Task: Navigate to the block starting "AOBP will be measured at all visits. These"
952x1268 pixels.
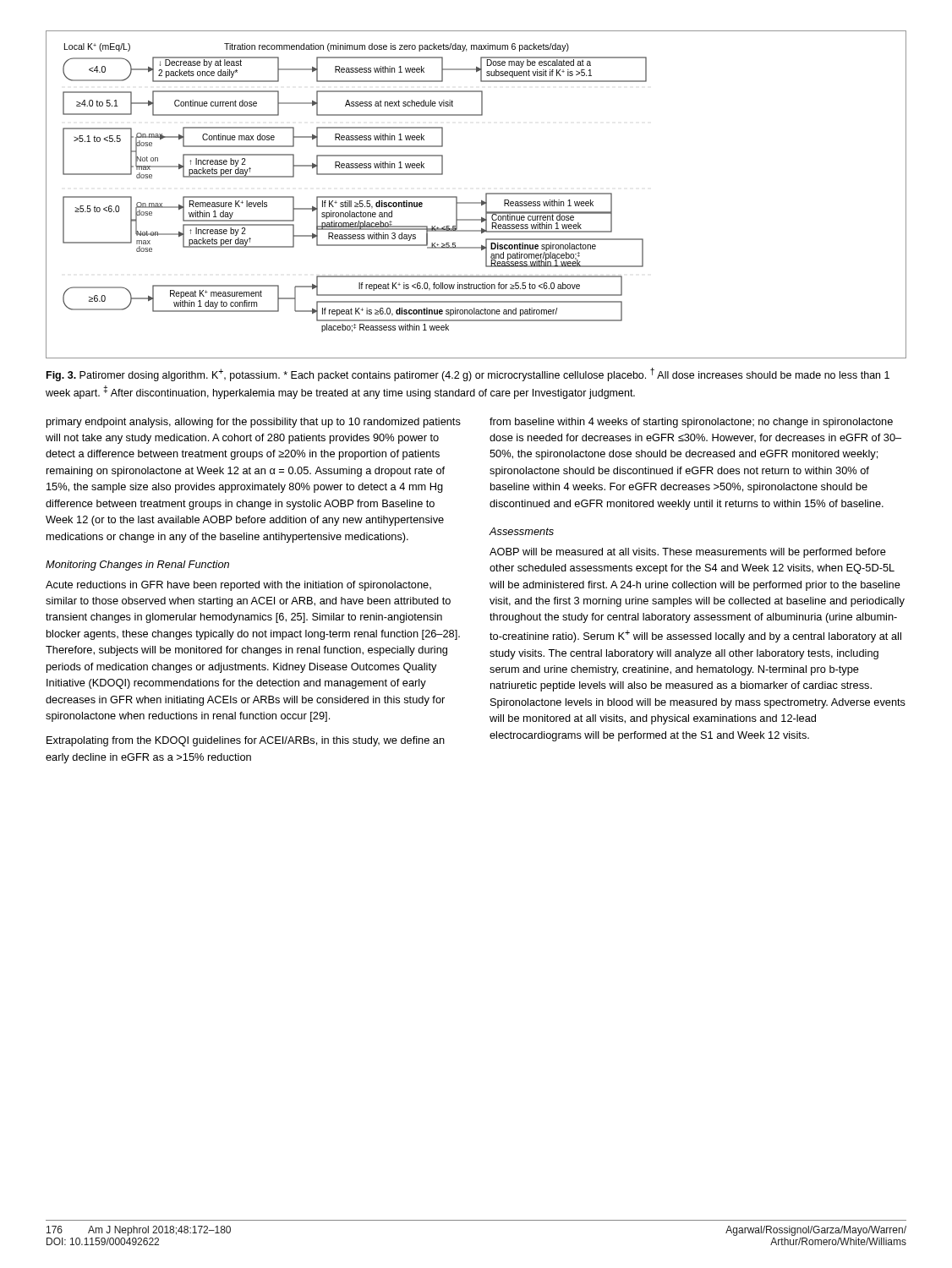Action: 697,643
